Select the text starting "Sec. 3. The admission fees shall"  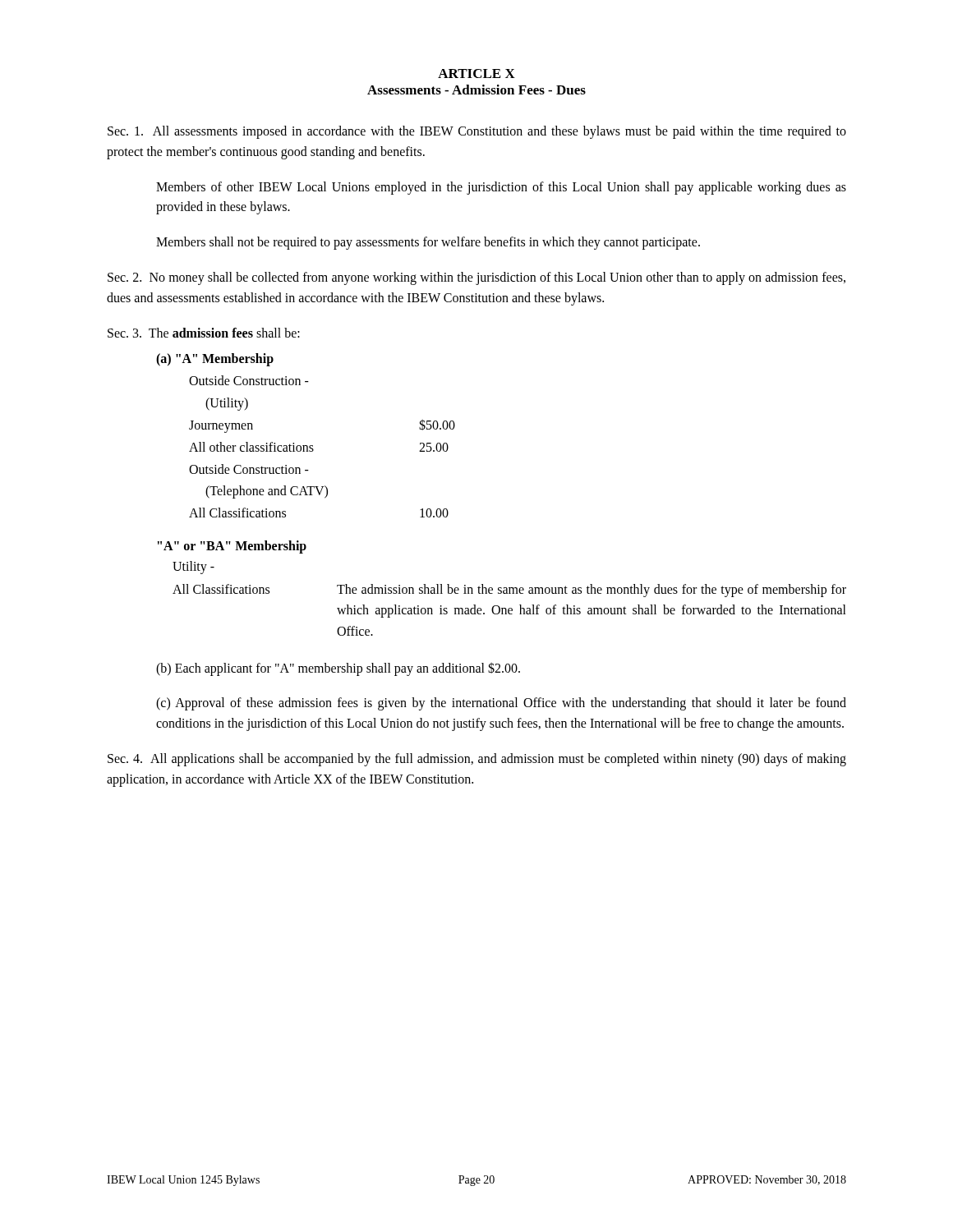(x=204, y=333)
